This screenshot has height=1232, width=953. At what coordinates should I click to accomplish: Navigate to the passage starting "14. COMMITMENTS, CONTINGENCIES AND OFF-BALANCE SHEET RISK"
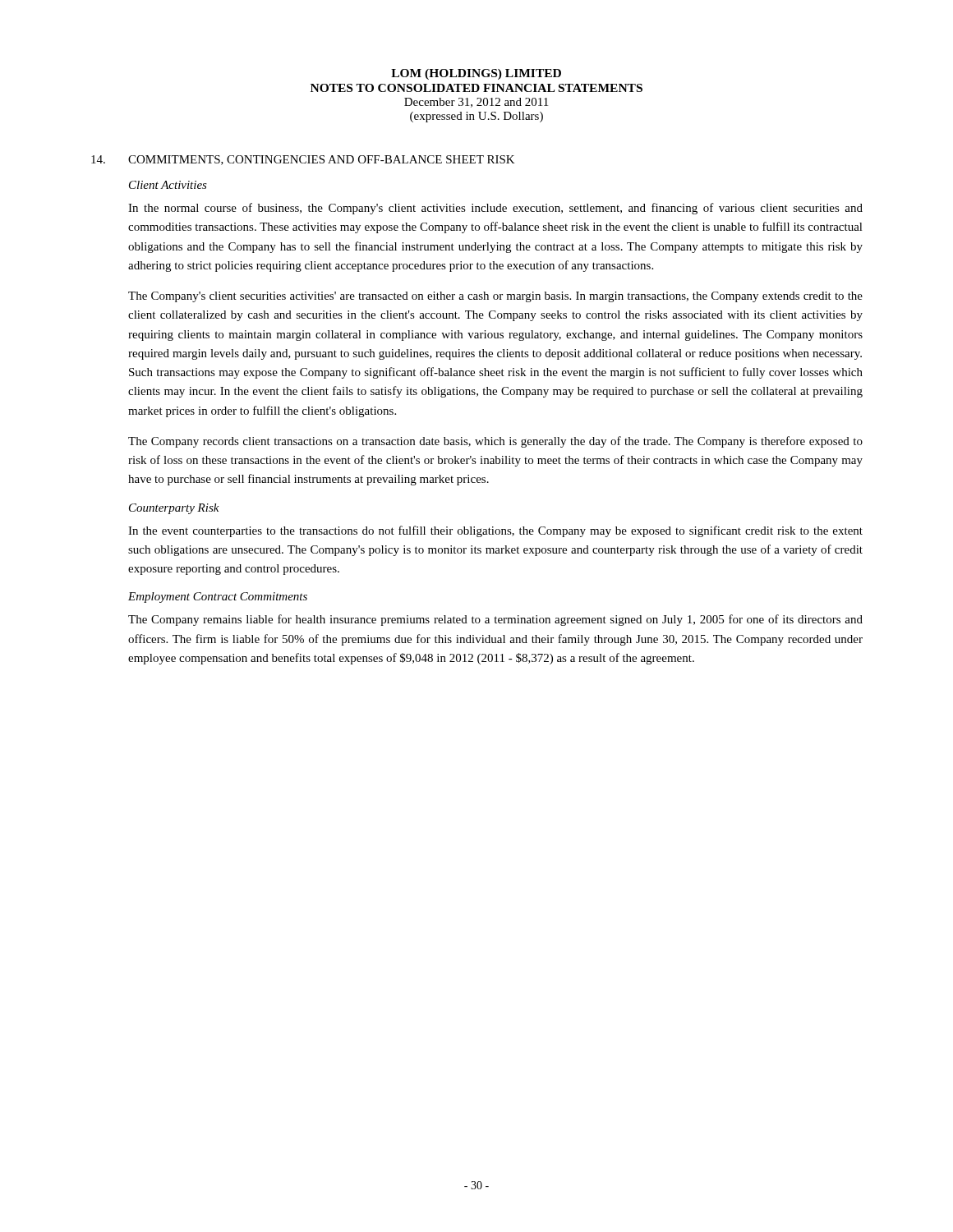(303, 160)
